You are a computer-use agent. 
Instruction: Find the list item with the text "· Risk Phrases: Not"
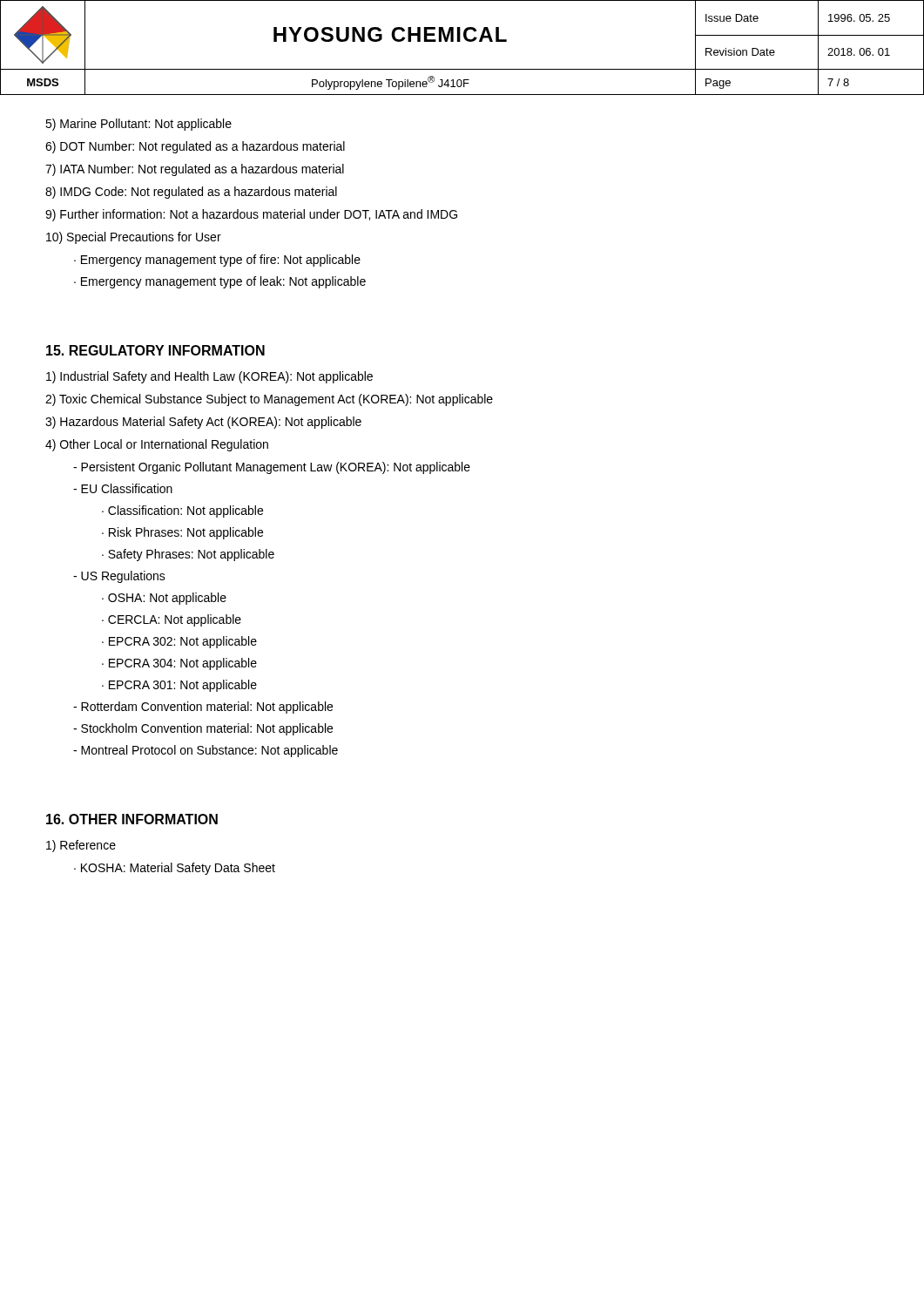(x=182, y=533)
